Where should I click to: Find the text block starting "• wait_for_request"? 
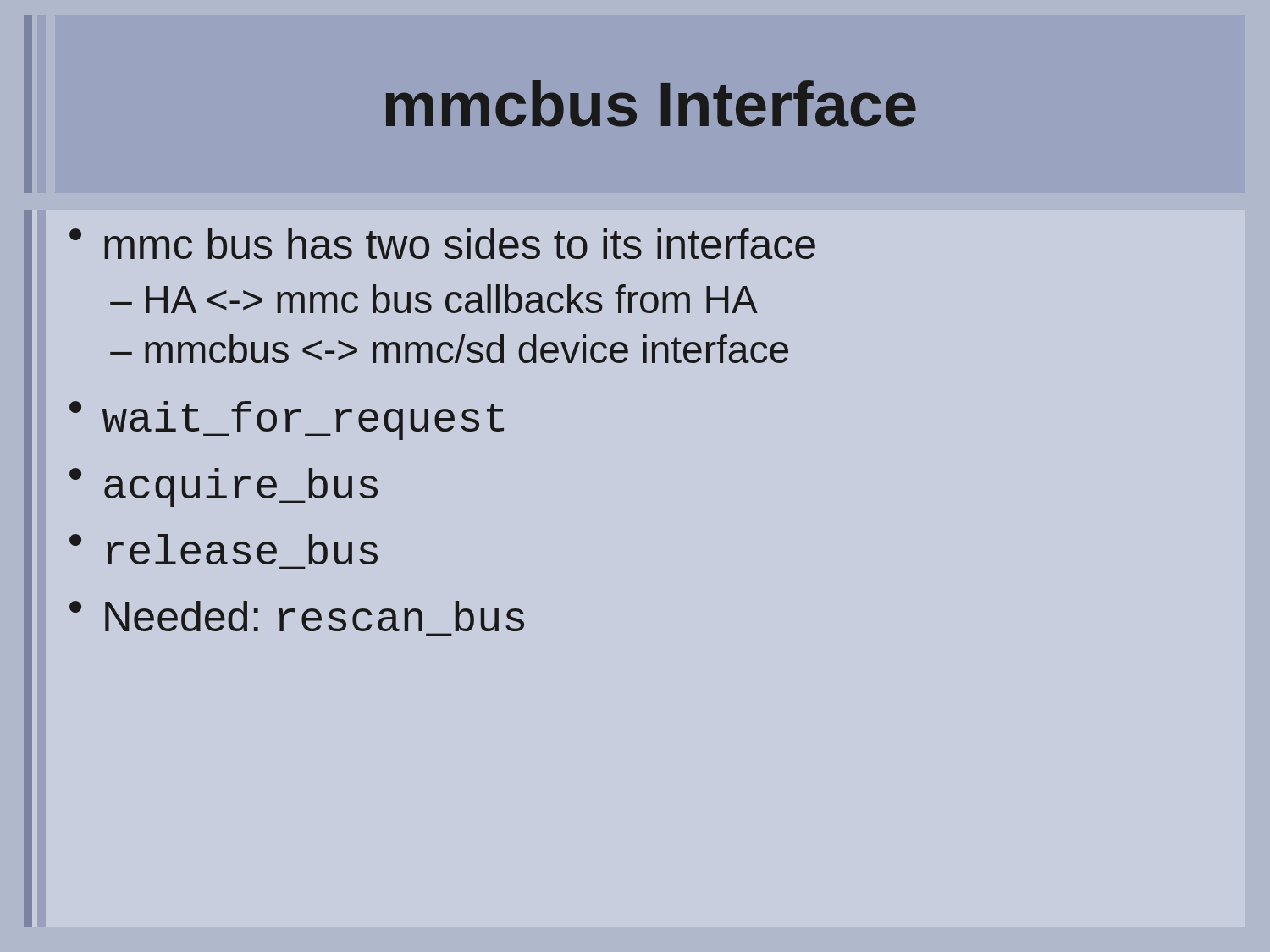[288, 419]
